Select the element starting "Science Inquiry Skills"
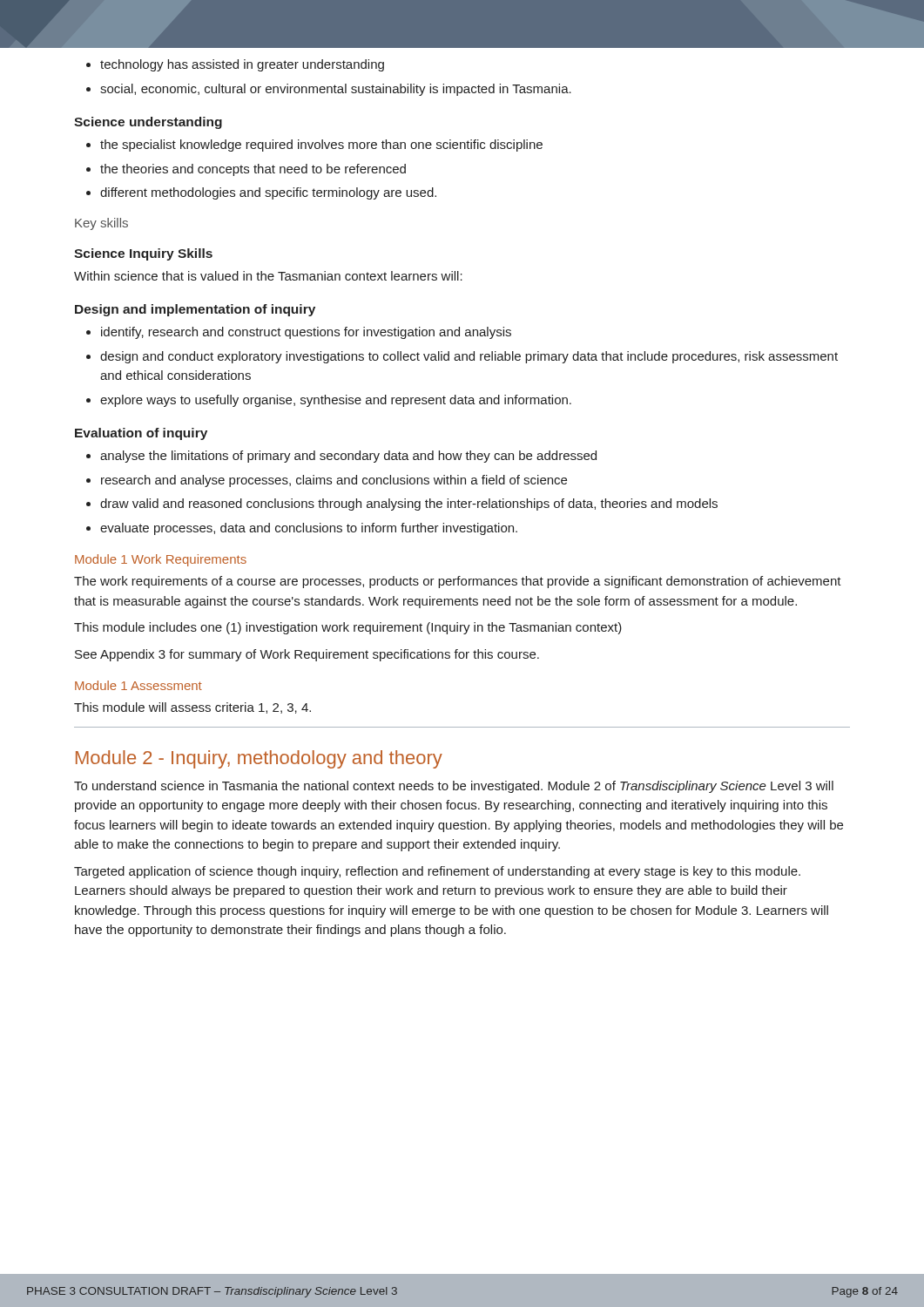 click(x=143, y=253)
